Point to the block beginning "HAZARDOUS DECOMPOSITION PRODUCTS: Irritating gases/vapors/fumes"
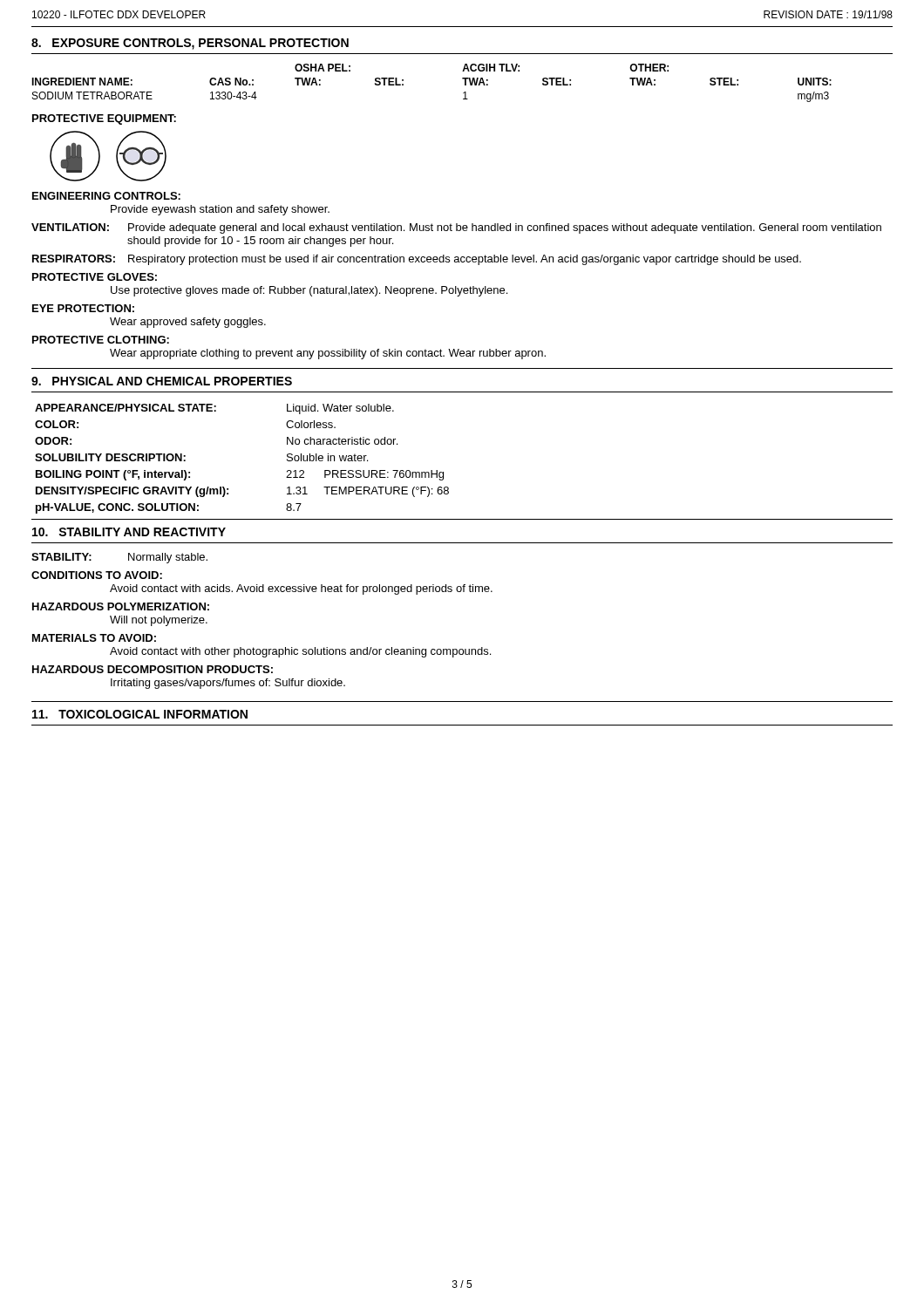924x1308 pixels. pyautogui.click(x=189, y=676)
